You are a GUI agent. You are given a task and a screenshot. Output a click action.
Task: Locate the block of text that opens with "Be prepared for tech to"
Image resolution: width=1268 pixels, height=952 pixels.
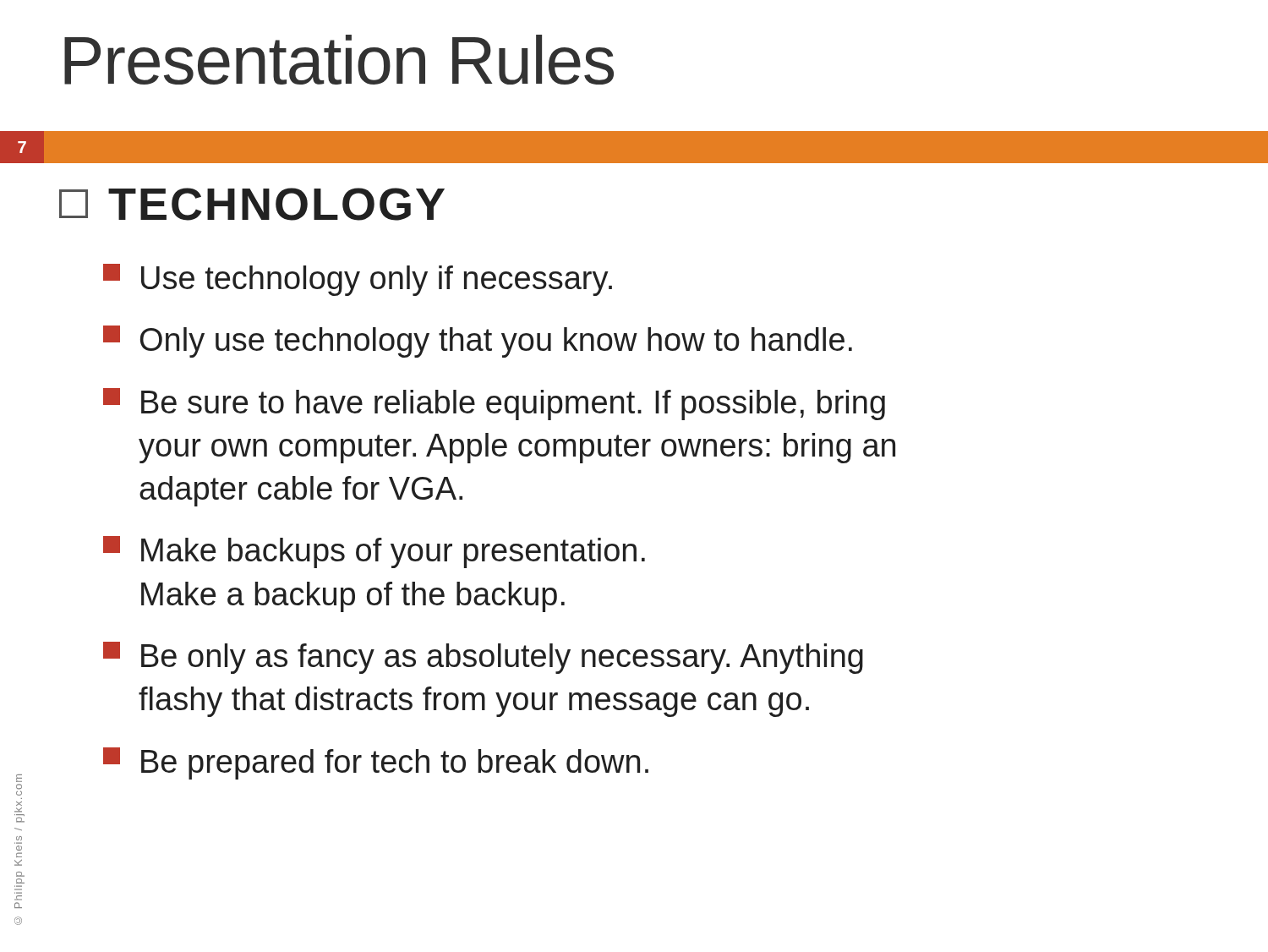(x=377, y=762)
